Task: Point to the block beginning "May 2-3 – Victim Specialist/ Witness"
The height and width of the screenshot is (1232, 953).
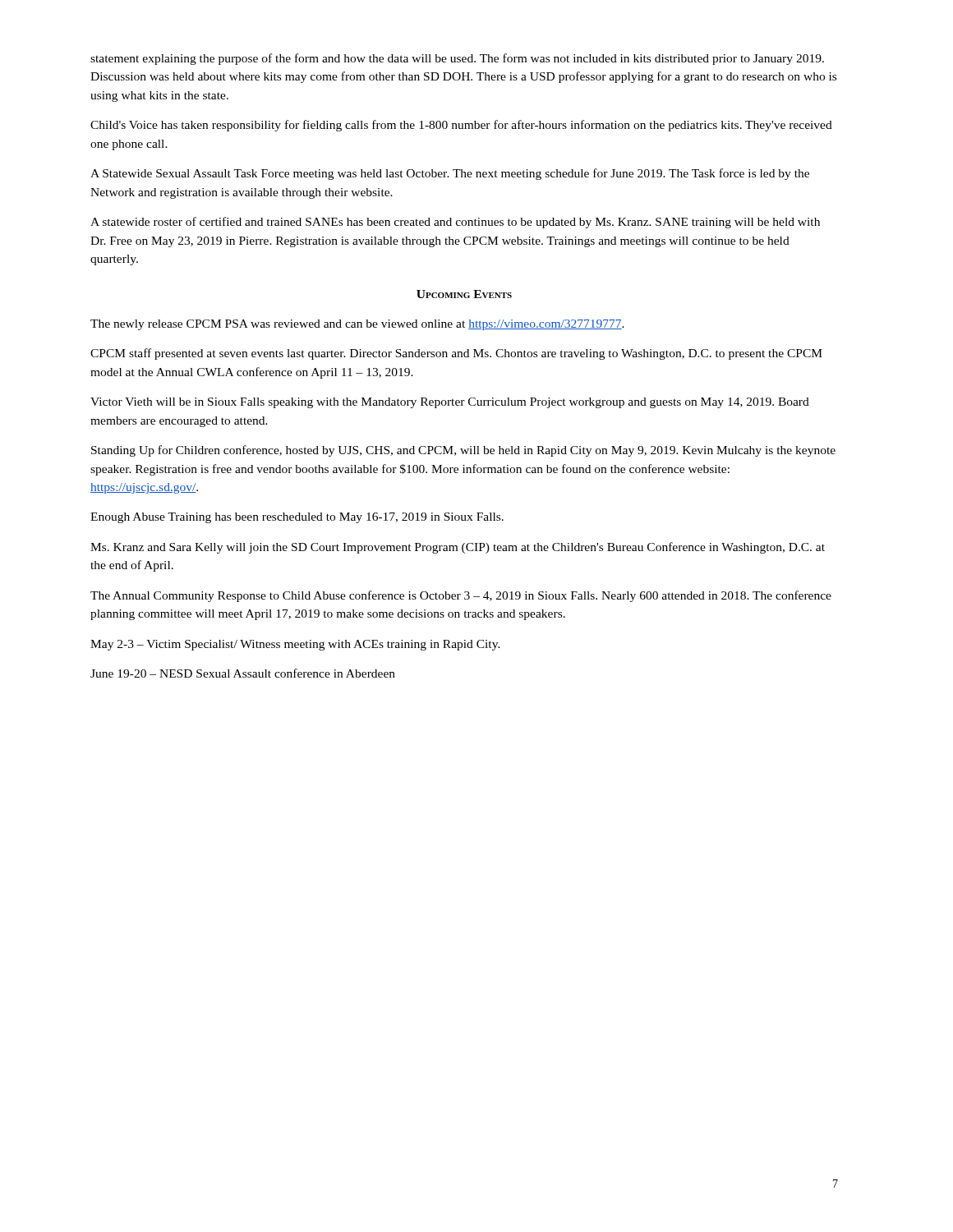Action: click(x=464, y=644)
